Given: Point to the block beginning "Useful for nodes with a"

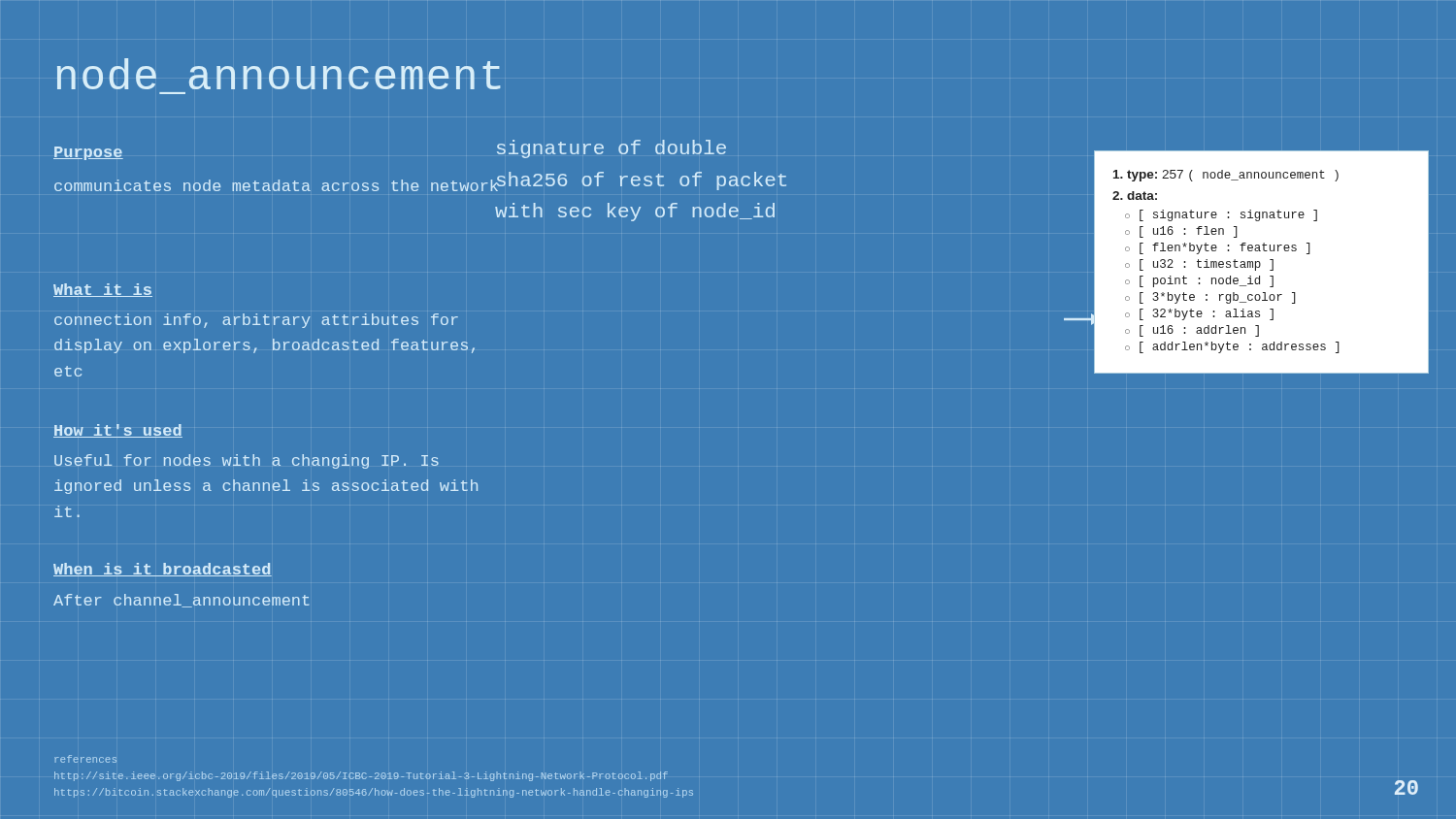Looking at the screenshot, I should [266, 487].
